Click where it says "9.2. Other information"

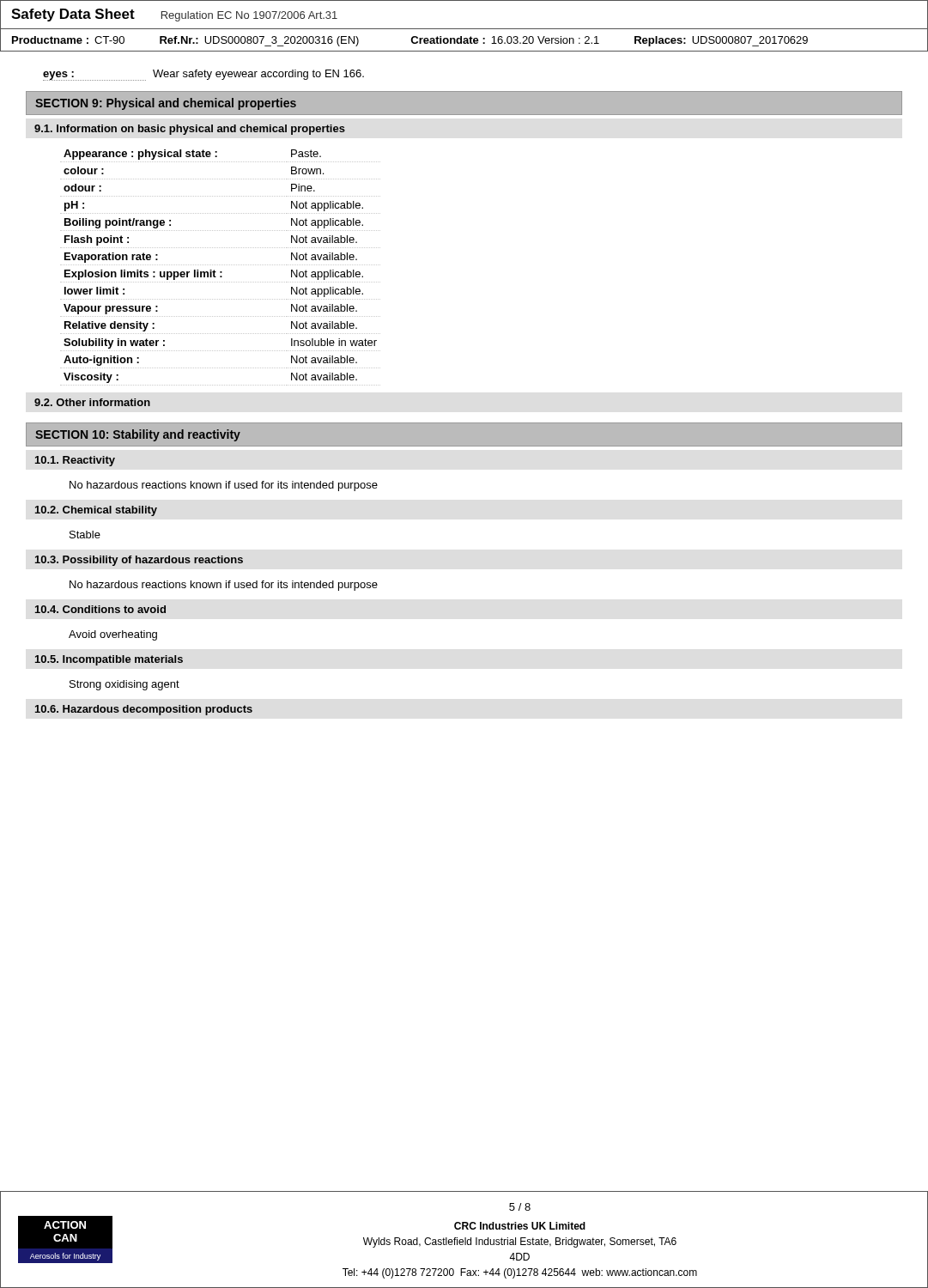coord(92,402)
